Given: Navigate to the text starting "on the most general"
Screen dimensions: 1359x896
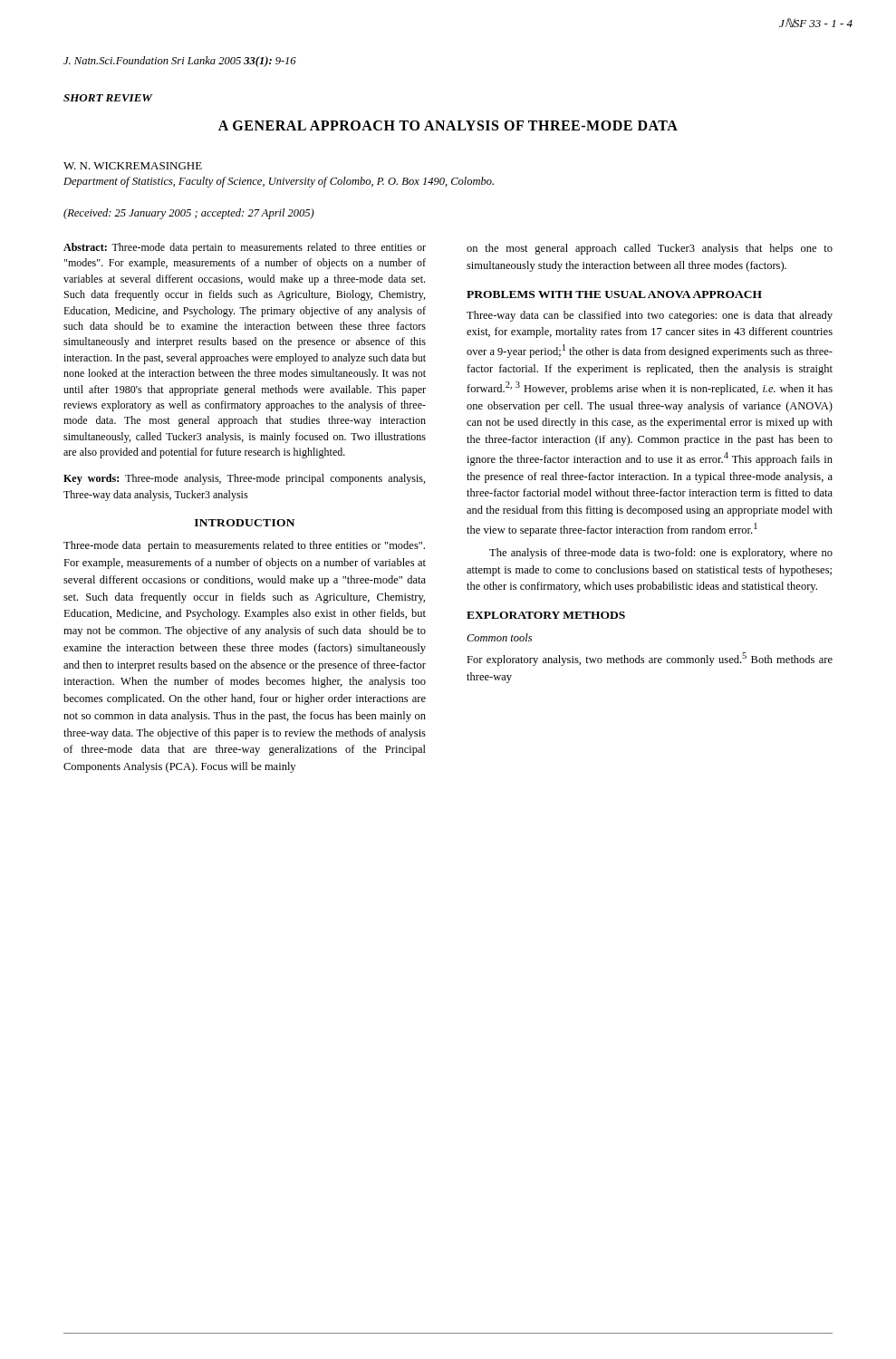Looking at the screenshot, I should pyautogui.click(x=650, y=257).
